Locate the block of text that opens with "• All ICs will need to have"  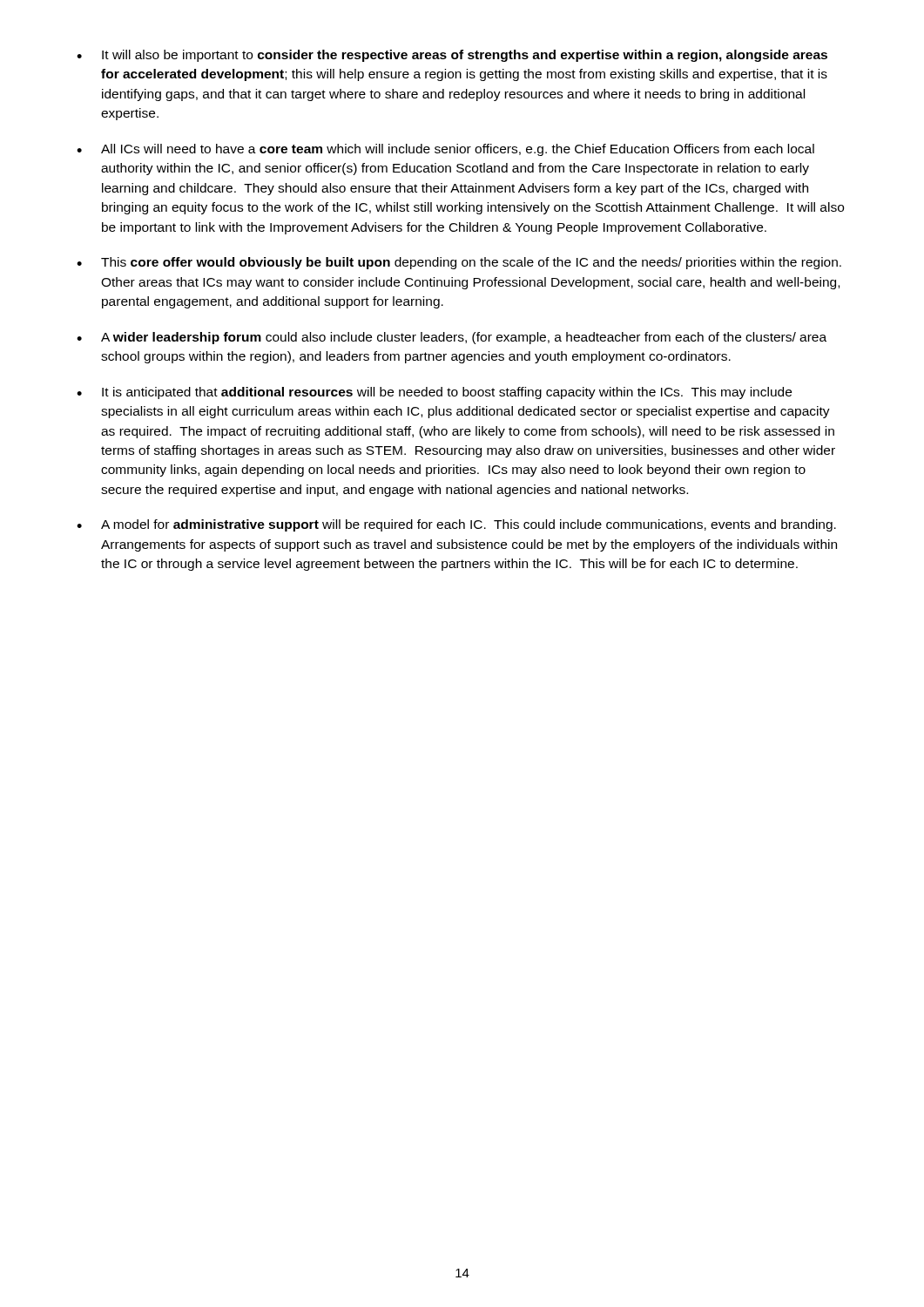pyautogui.click(x=462, y=188)
